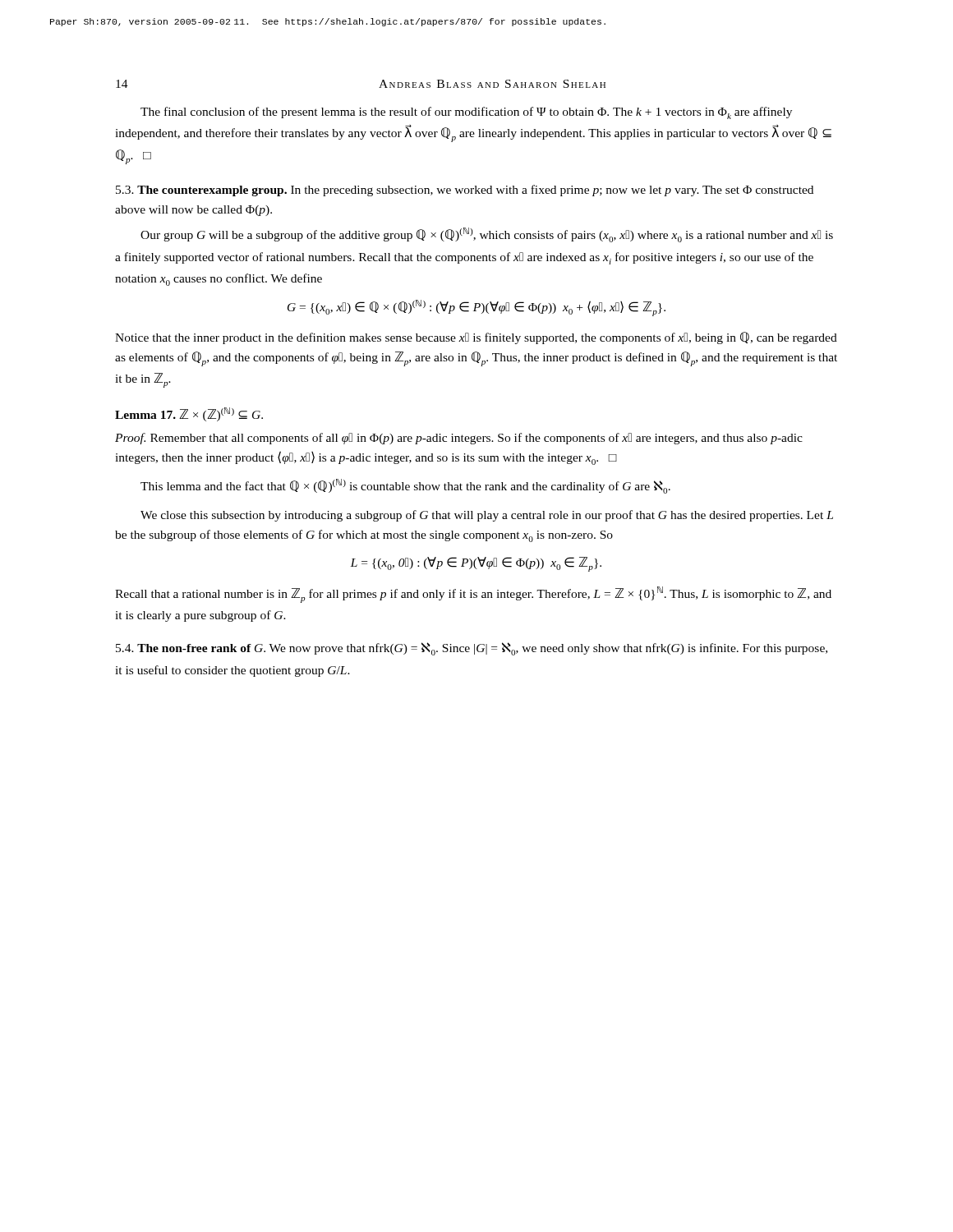Locate the text block containing "Proof. Remember that all components of all"
Screen dimensions: 1232x953
pos(459,448)
